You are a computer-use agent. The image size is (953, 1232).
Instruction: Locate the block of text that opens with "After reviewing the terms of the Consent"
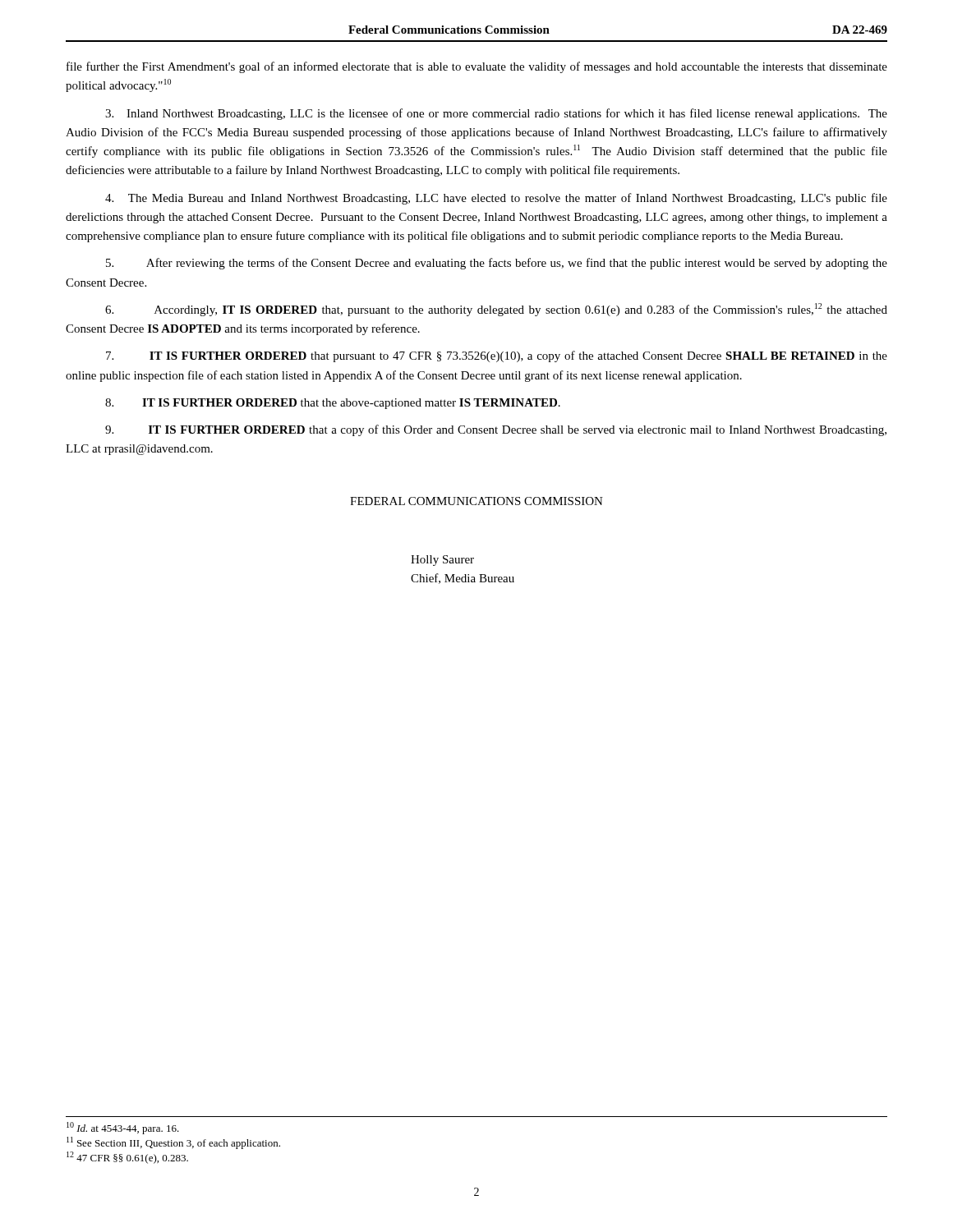point(476,273)
